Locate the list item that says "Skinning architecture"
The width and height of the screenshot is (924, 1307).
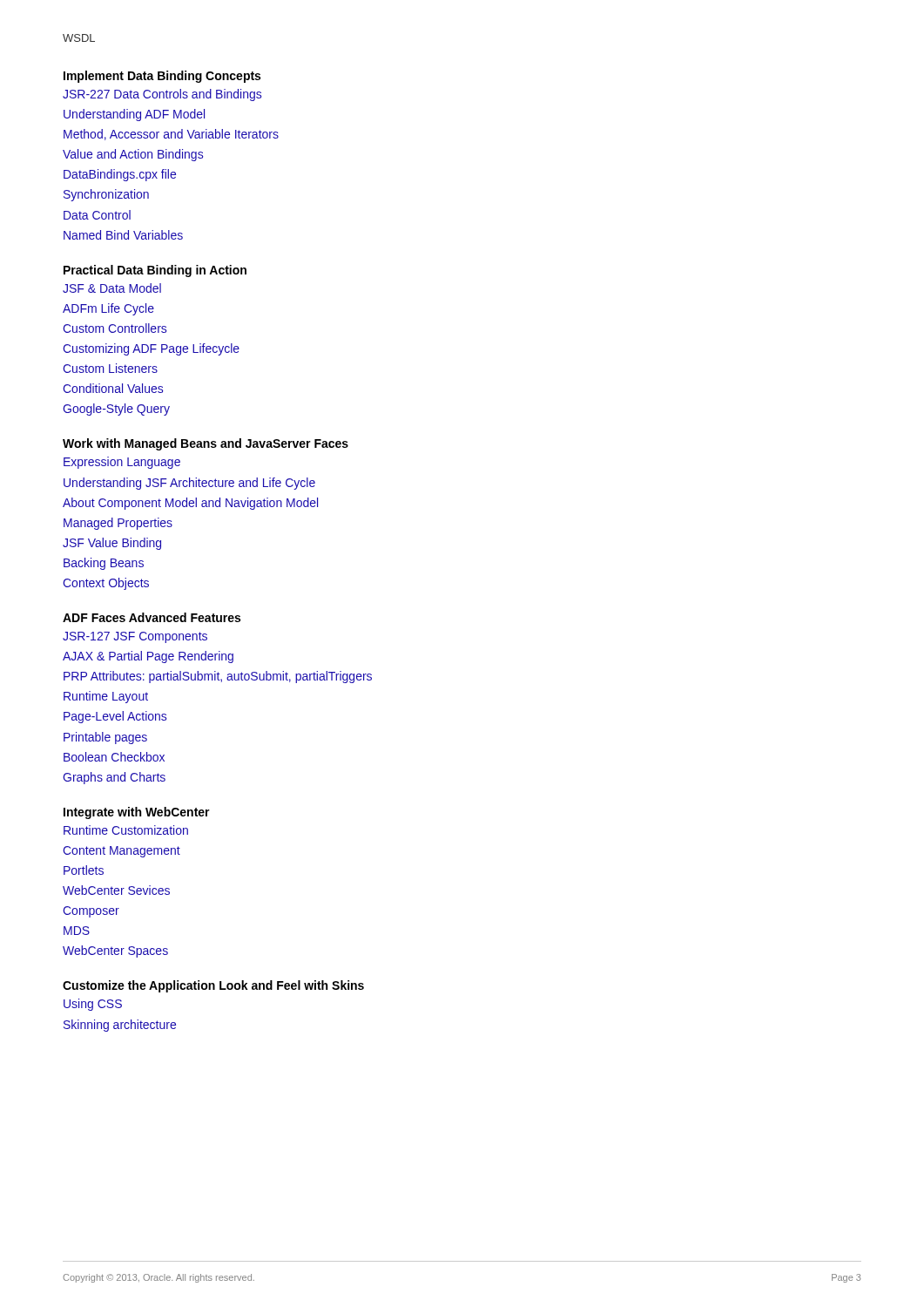120,1024
